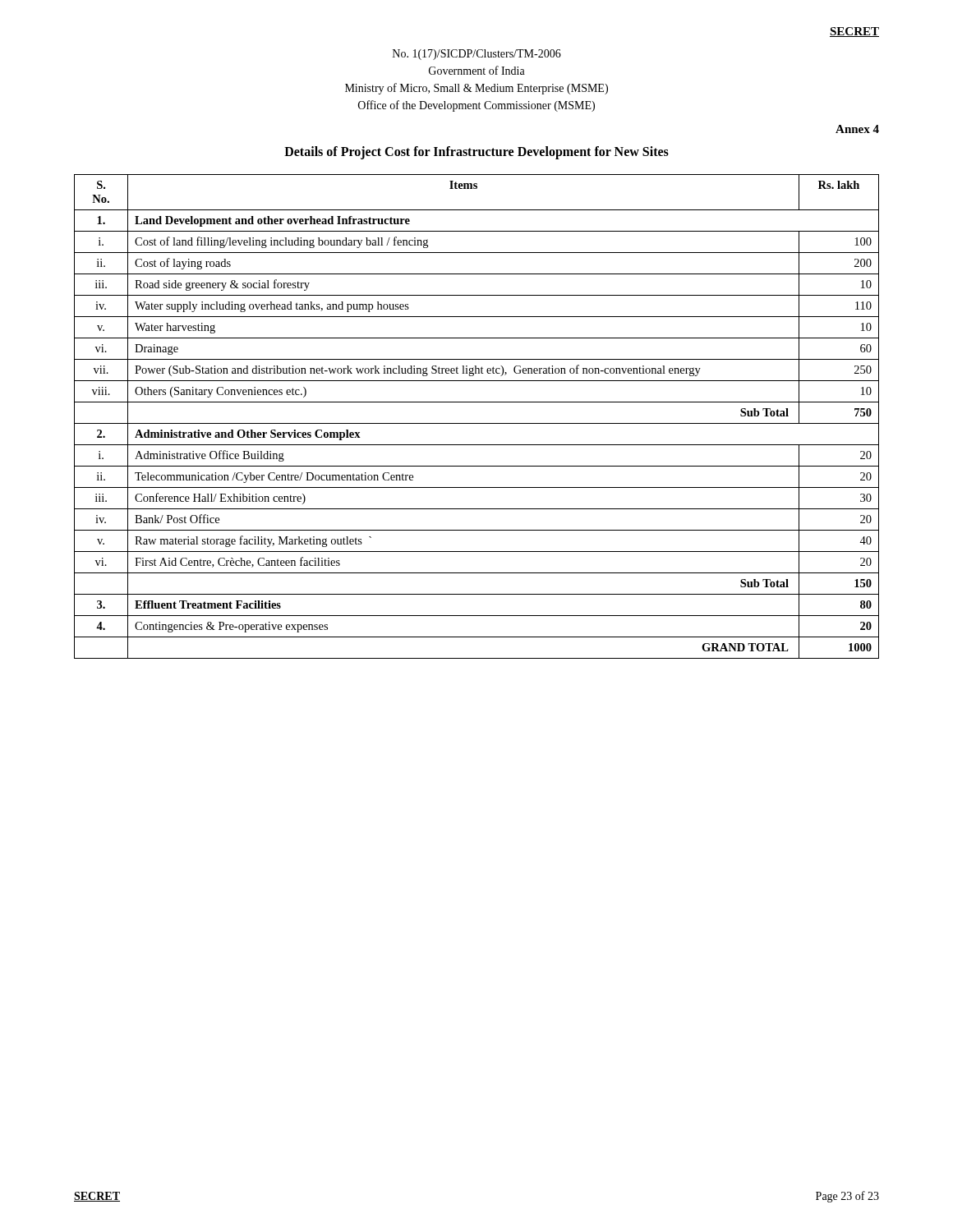Select the region starting "Details of Project"
This screenshot has width=953, height=1232.
[476, 152]
